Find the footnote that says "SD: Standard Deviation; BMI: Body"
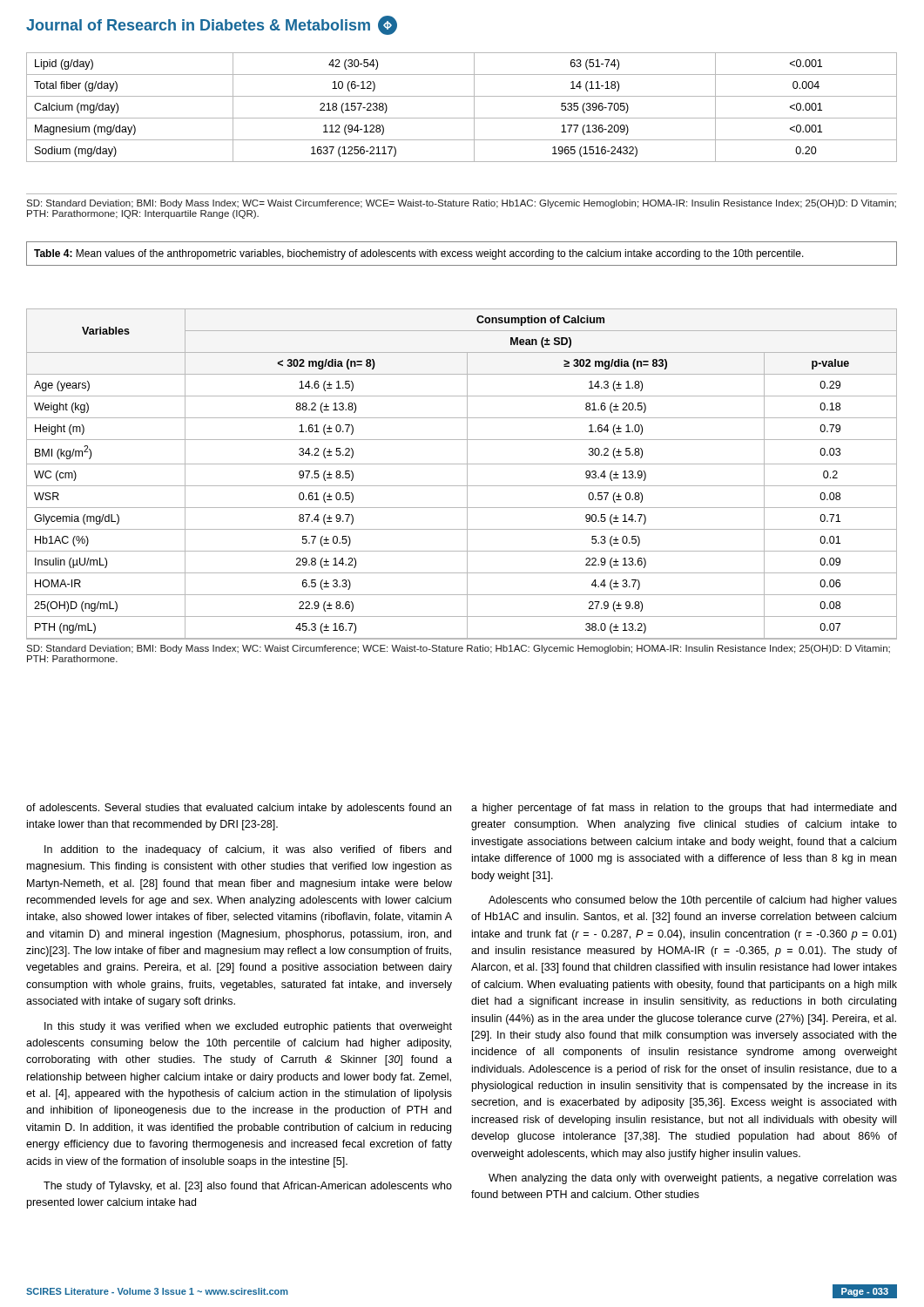Image resolution: width=924 pixels, height=1307 pixels. (x=461, y=208)
